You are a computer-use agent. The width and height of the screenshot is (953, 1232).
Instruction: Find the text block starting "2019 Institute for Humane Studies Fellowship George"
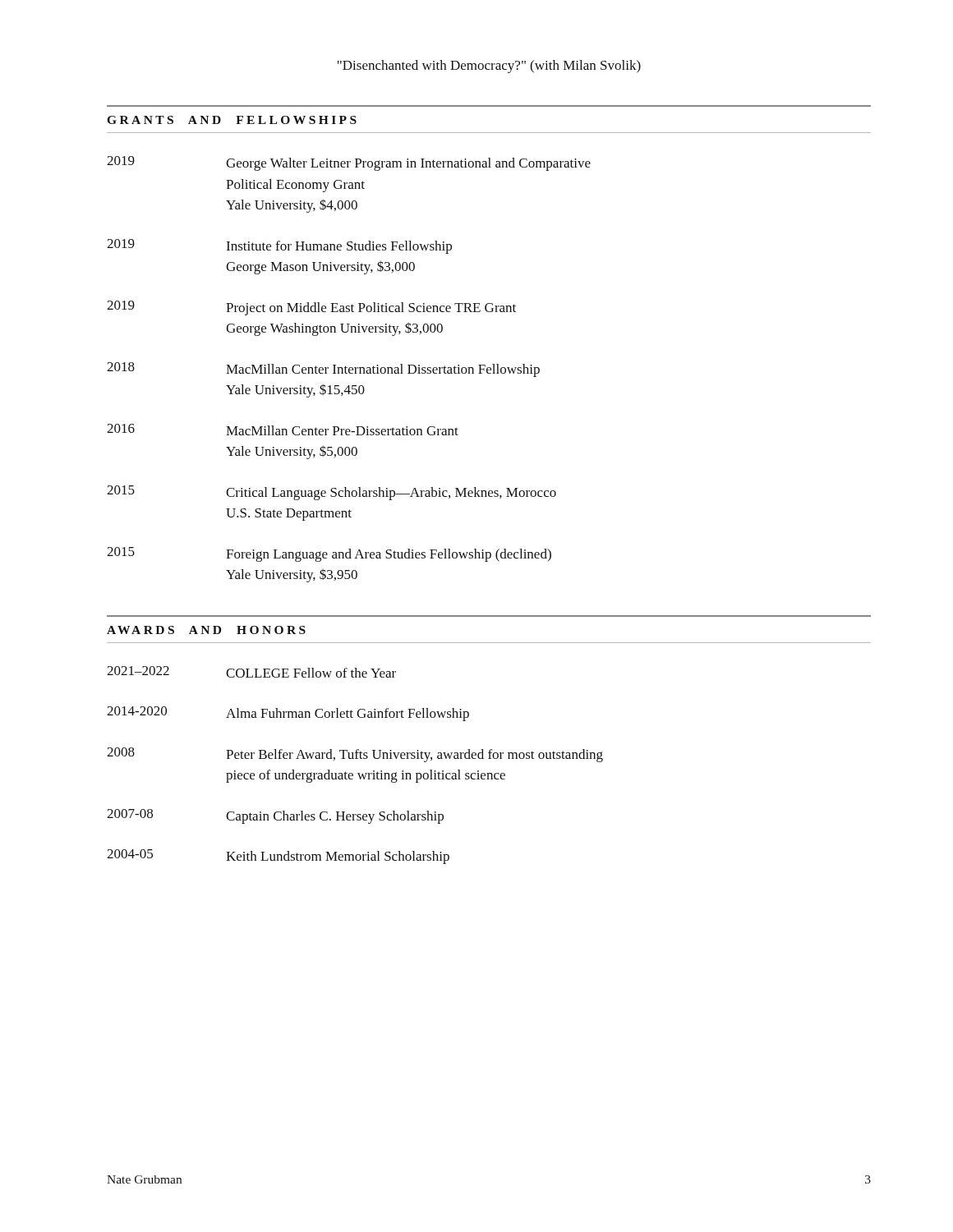pyautogui.click(x=279, y=246)
